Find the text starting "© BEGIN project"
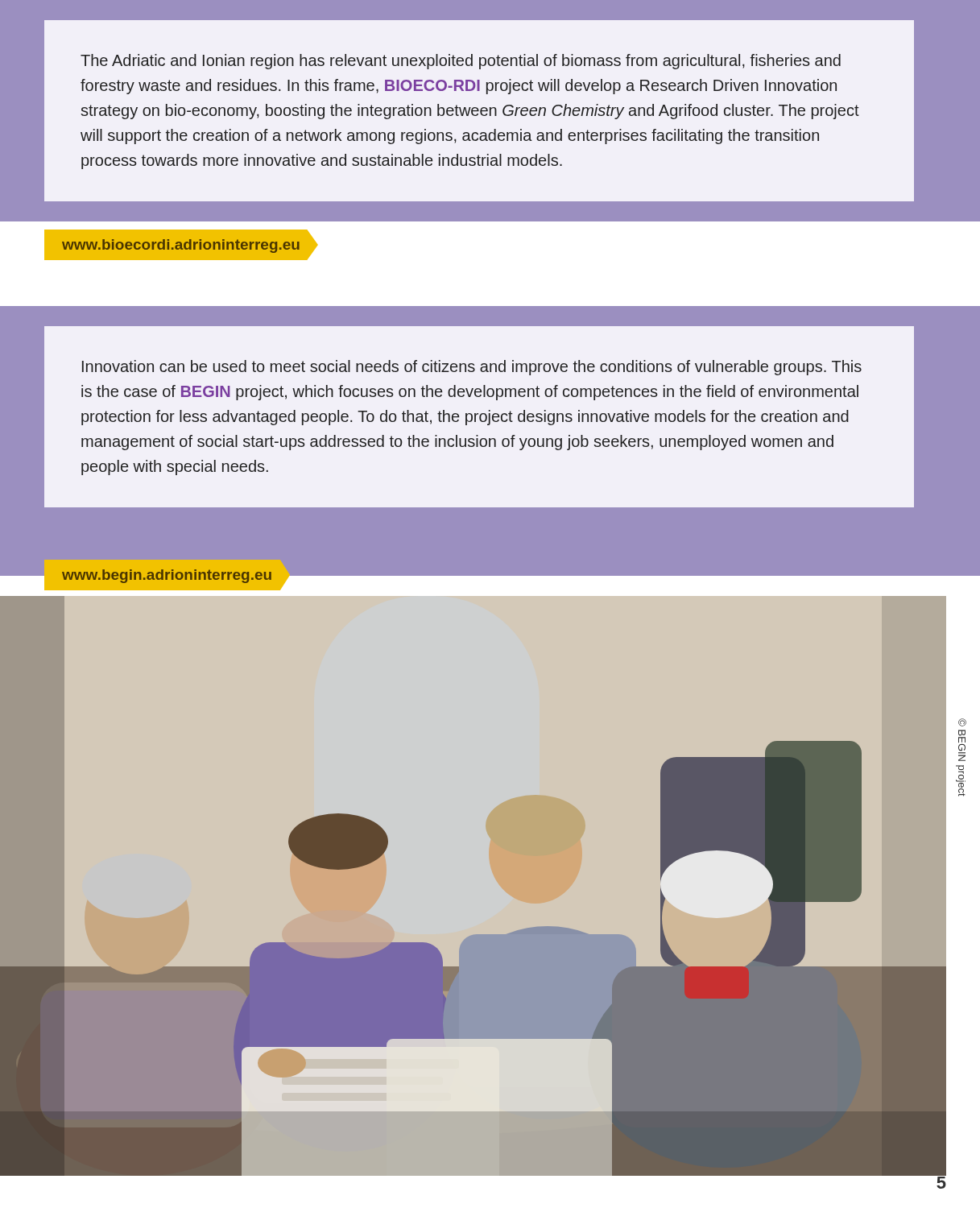 pyautogui.click(x=961, y=757)
